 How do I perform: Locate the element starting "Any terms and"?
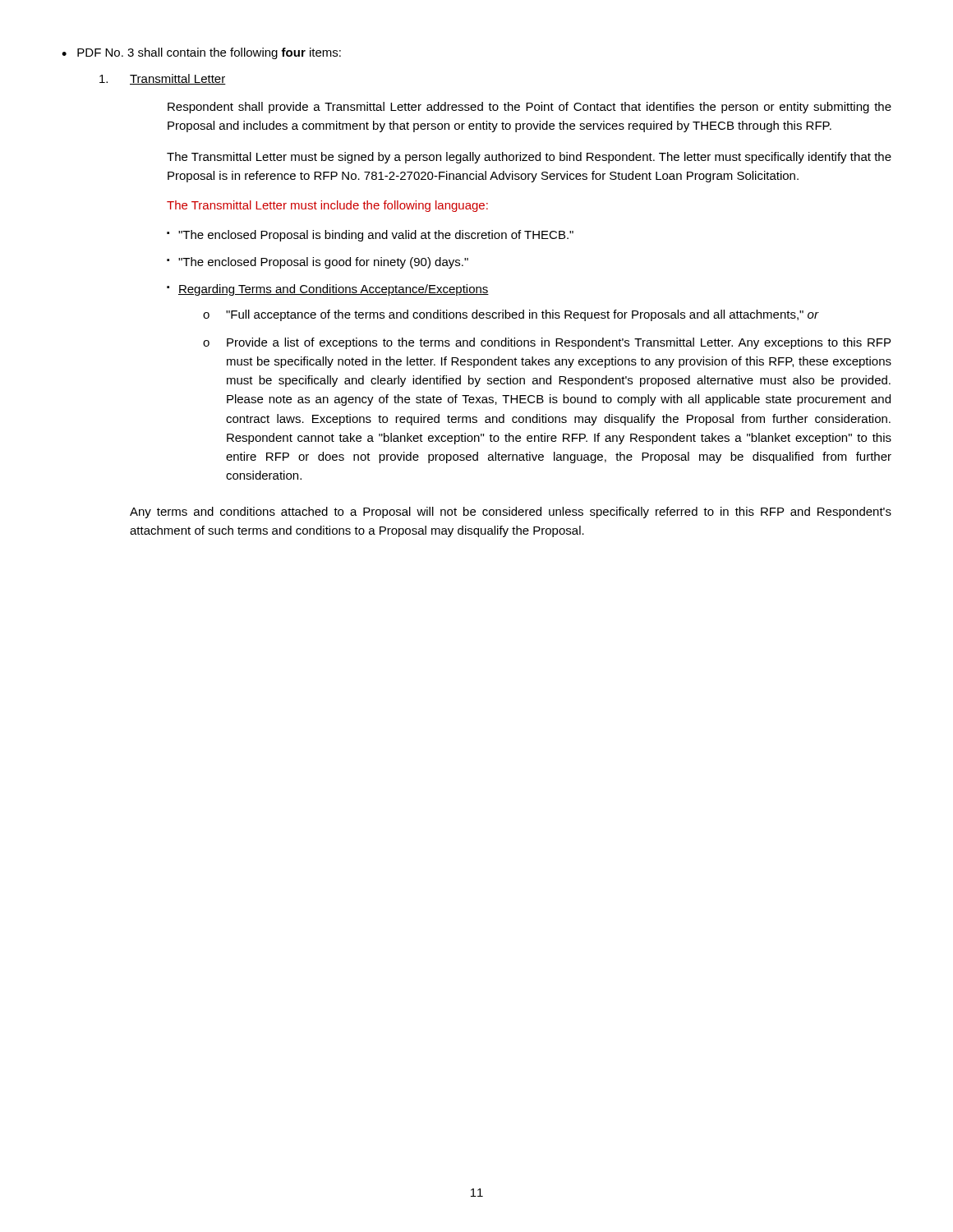pos(511,520)
